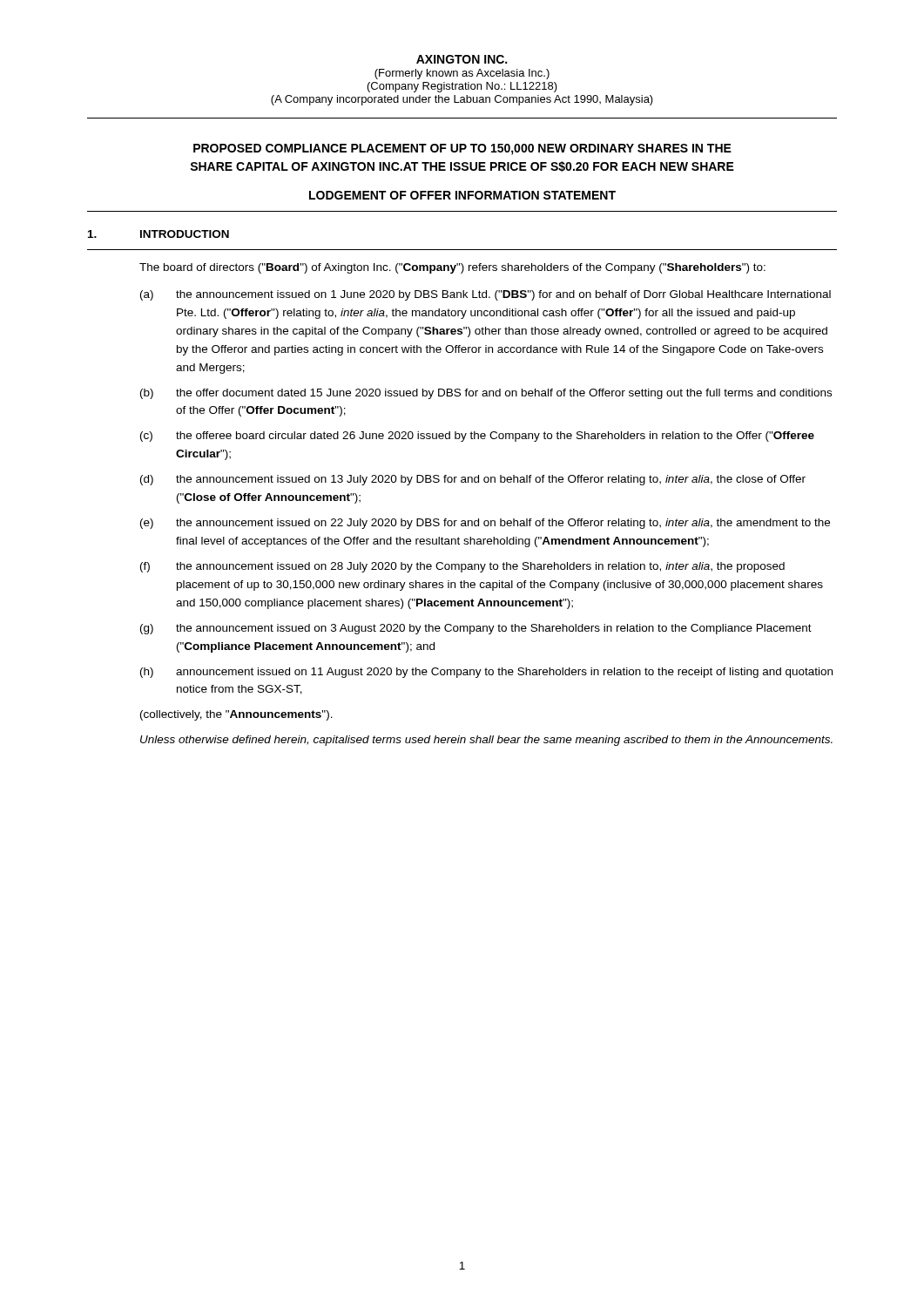
Task: Find the block on this page that starts "The board of"
Action: (x=453, y=267)
